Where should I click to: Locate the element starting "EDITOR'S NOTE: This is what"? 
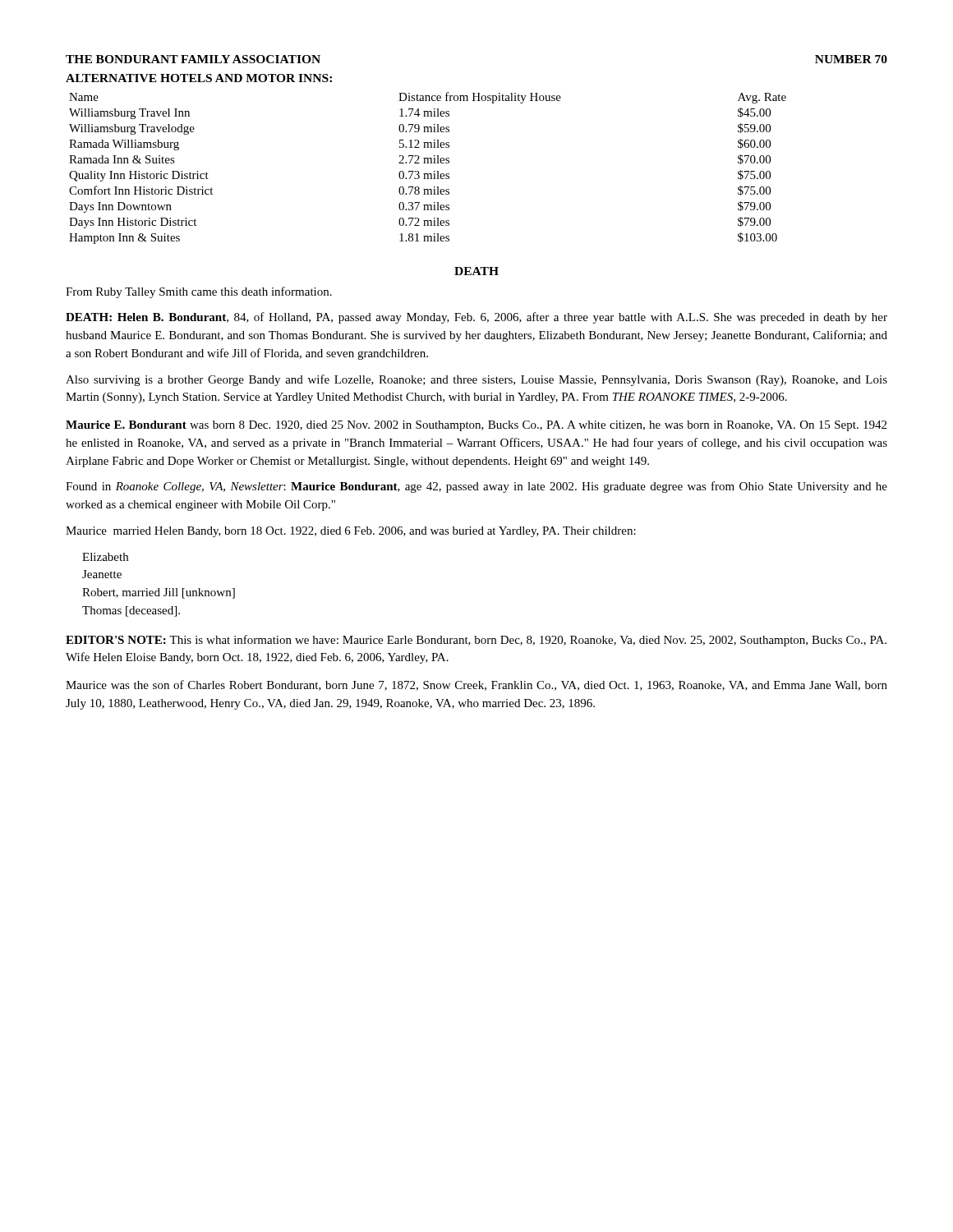(x=476, y=648)
